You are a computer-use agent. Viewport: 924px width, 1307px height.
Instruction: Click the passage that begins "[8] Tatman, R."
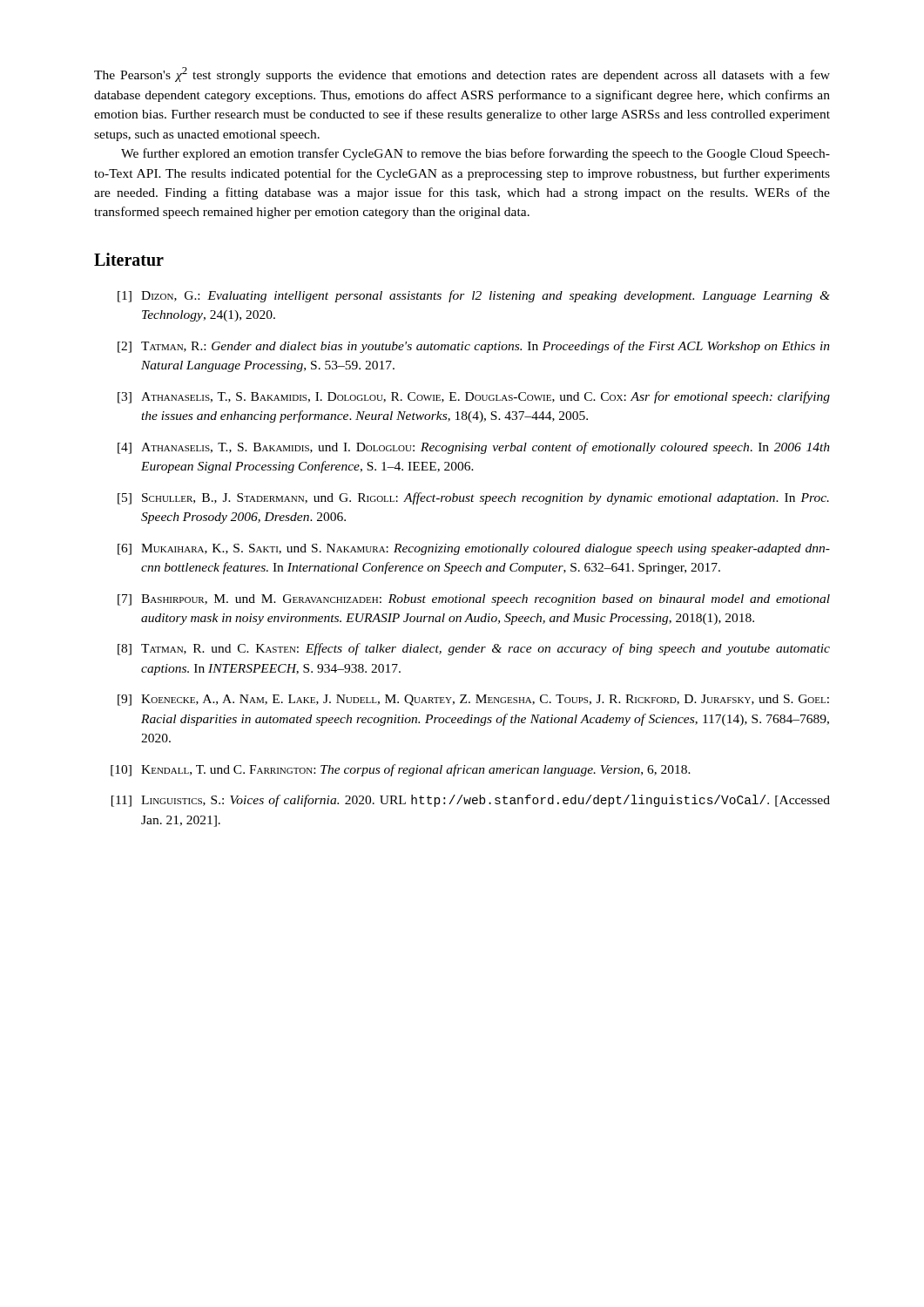point(462,659)
